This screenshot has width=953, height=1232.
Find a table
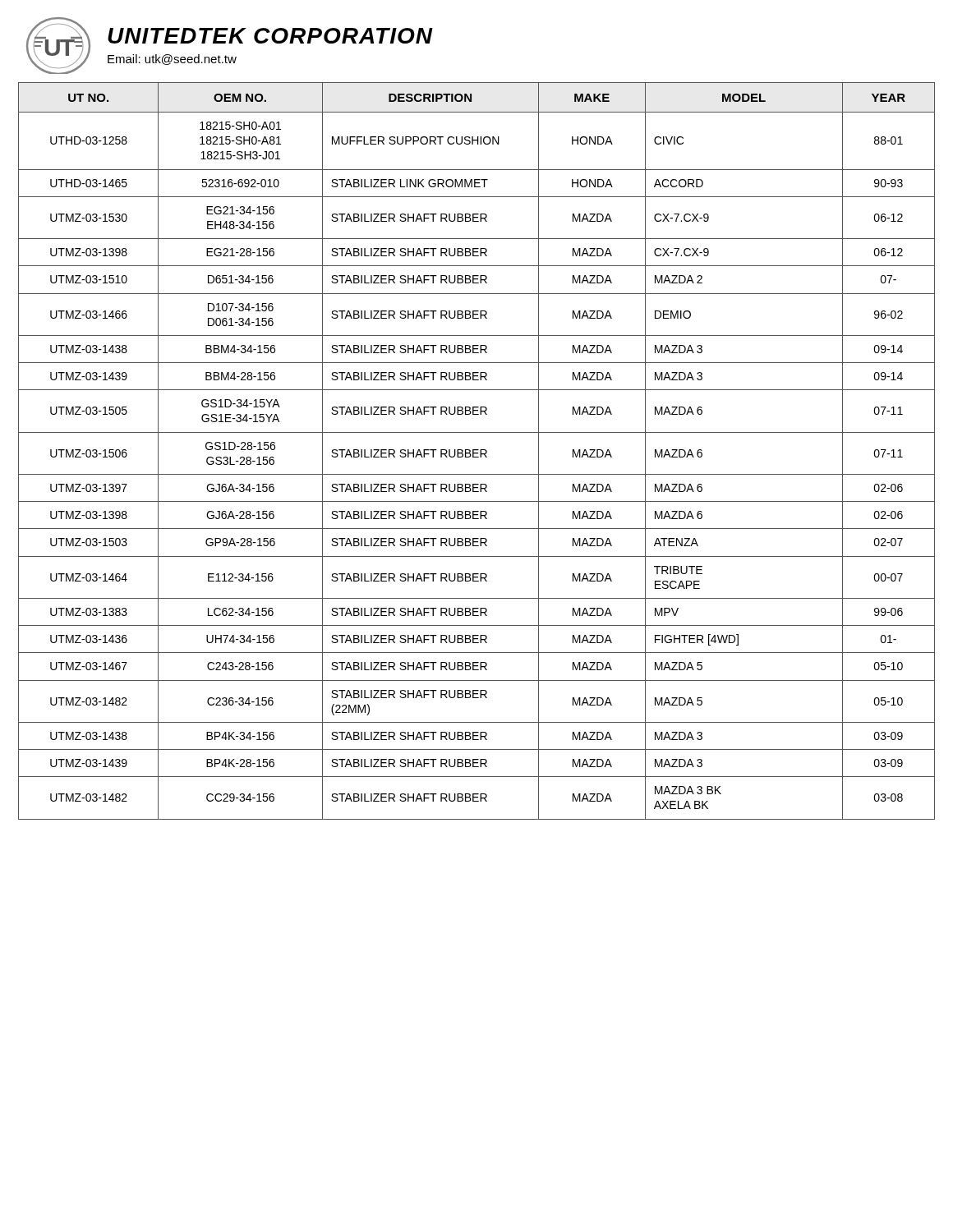476,451
